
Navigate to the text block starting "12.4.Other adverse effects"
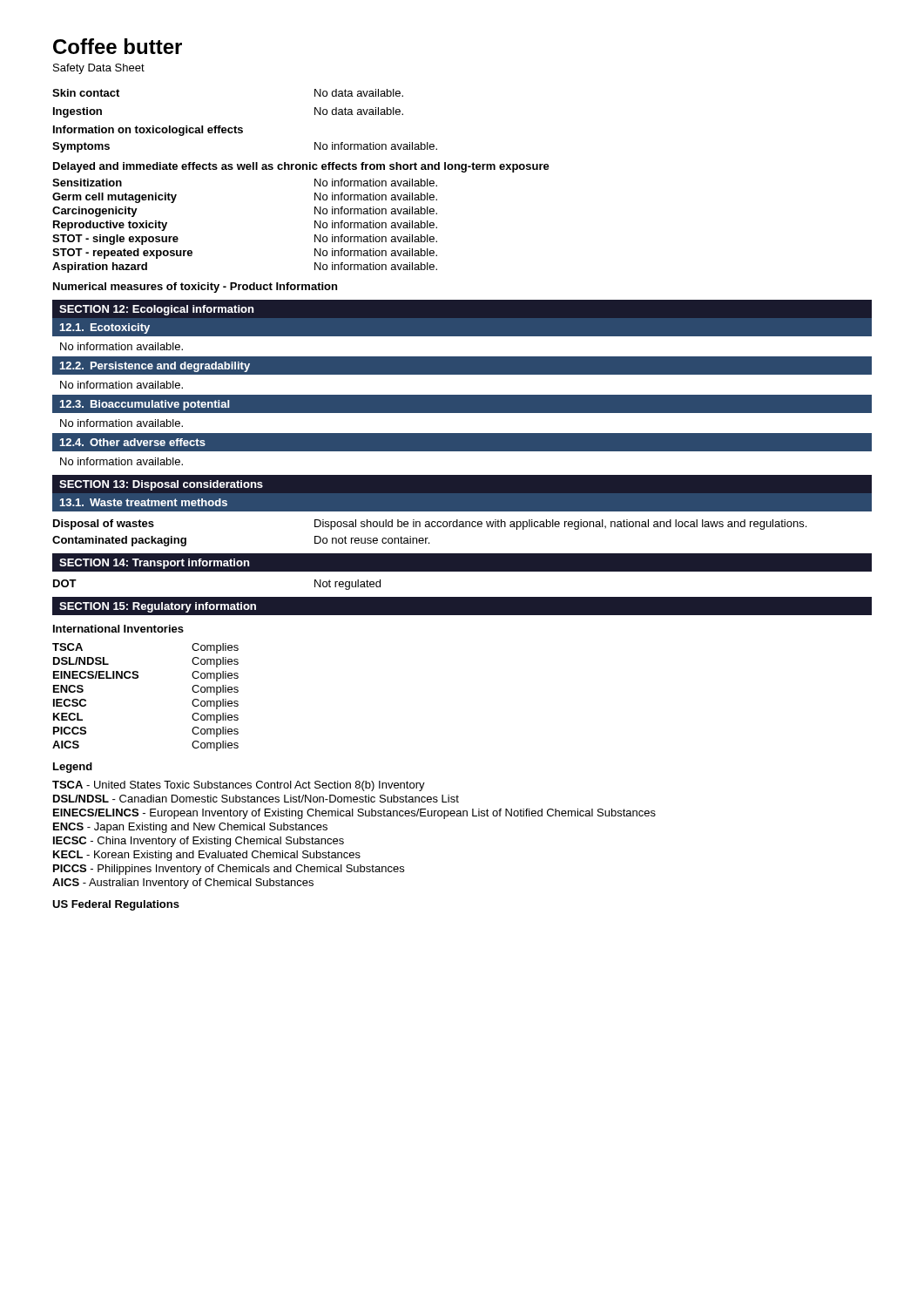pyautogui.click(x=132, y=442)
